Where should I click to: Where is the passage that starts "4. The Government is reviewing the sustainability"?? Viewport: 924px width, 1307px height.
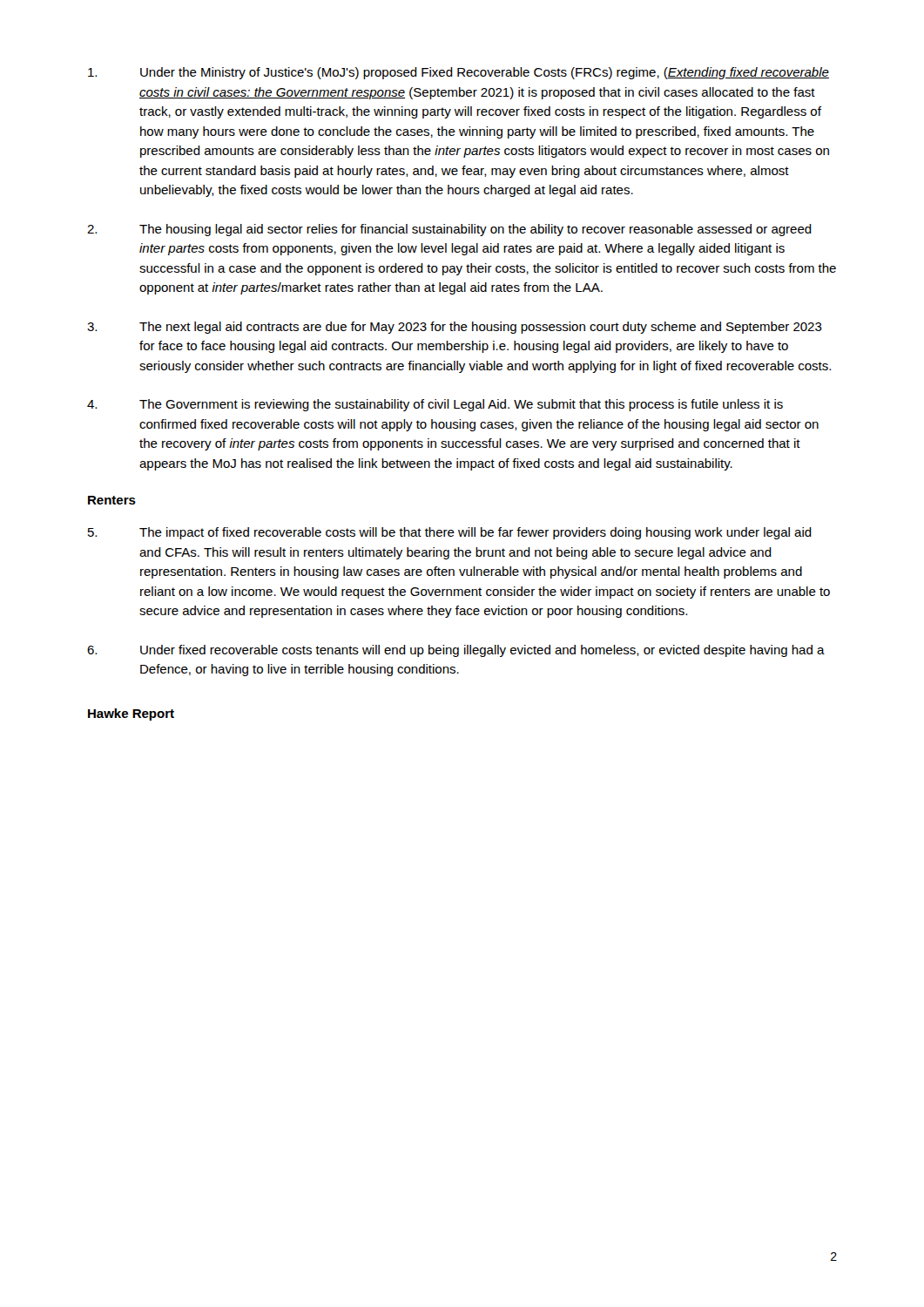[462, 434]
